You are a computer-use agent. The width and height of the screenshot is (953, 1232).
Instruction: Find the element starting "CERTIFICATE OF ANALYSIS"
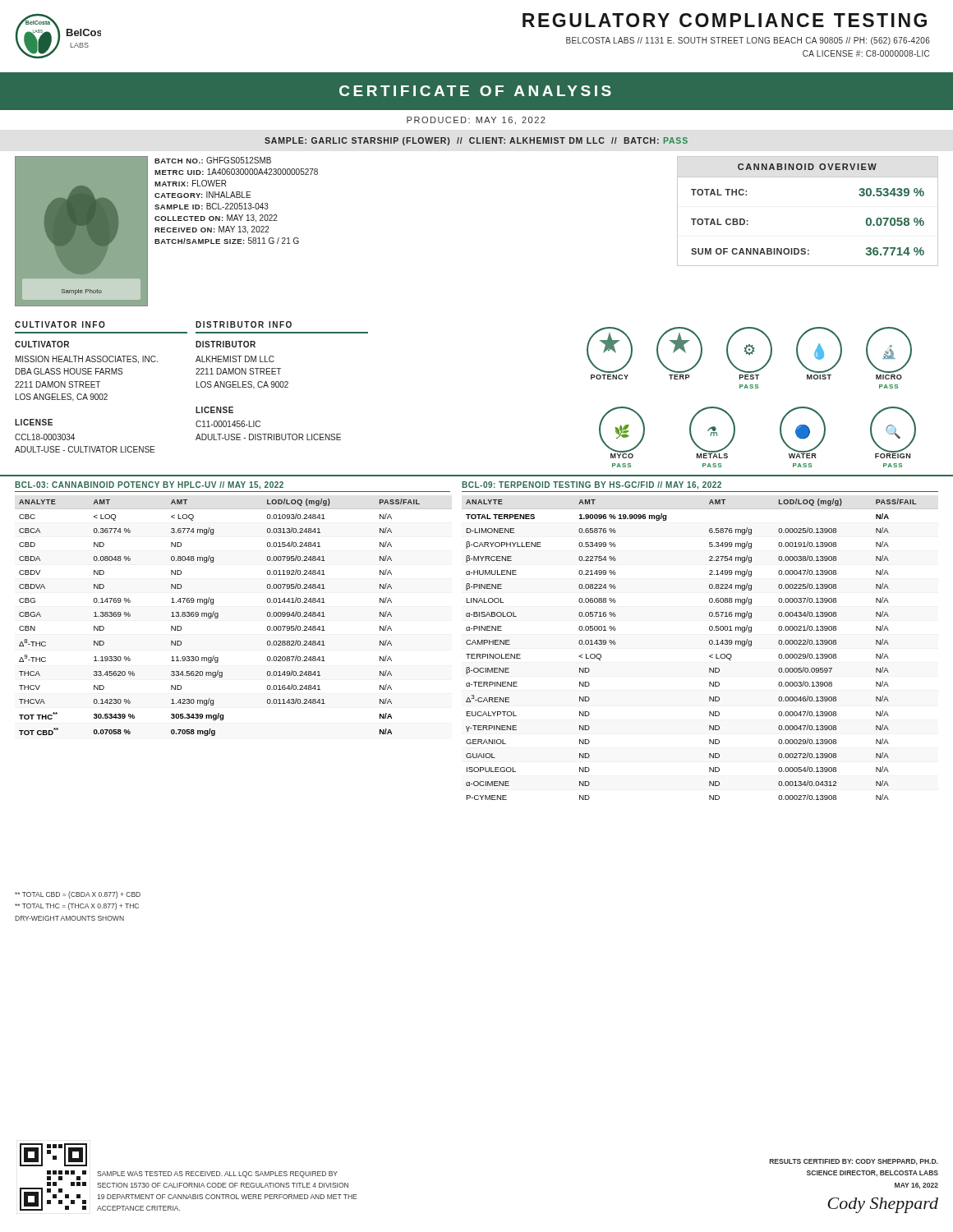point(476,91)
